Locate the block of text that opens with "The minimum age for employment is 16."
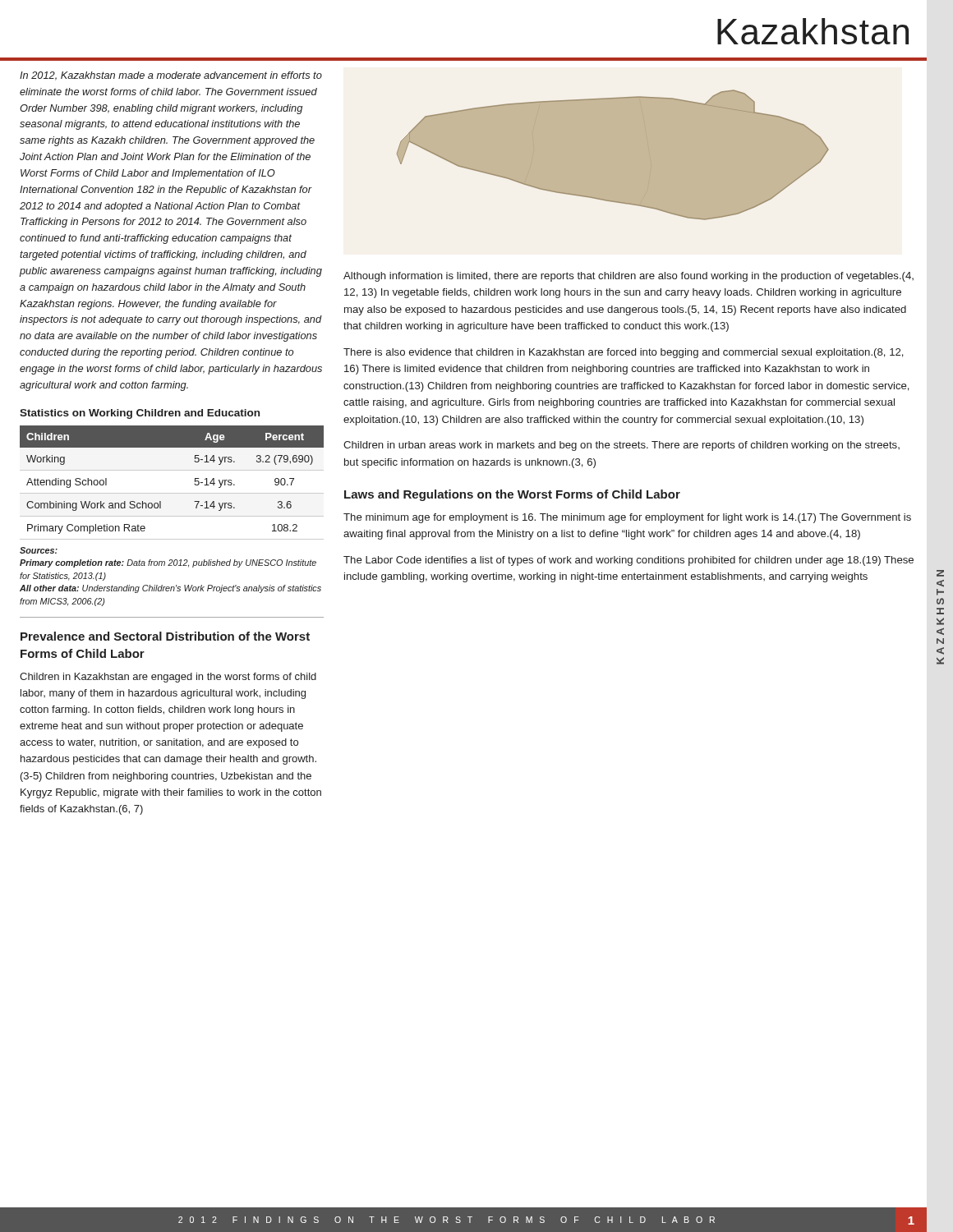The height and width of the screenshot is (1232, 953). coord(627,525)
